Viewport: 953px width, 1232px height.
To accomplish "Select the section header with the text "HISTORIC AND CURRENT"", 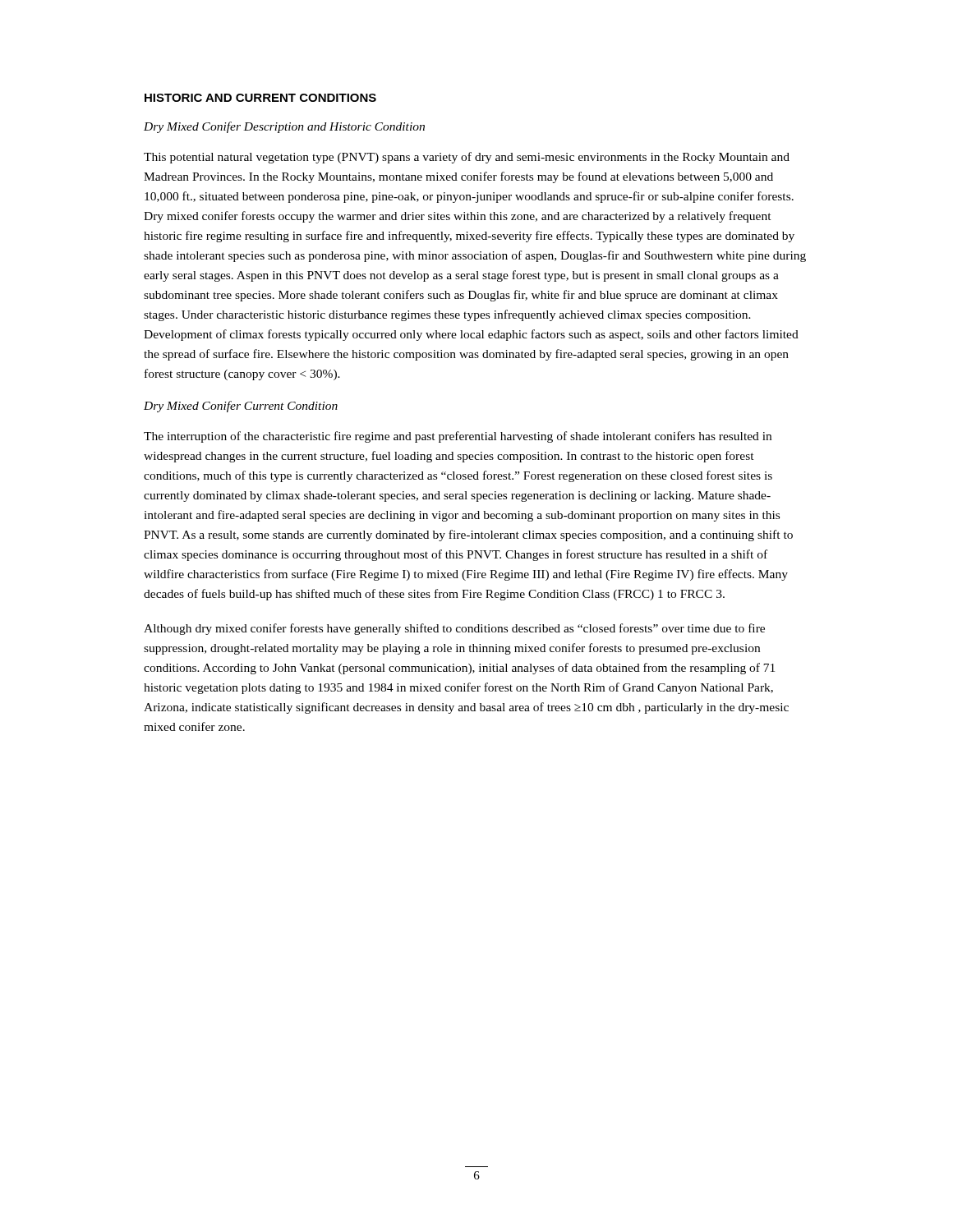I will [260, 97].
